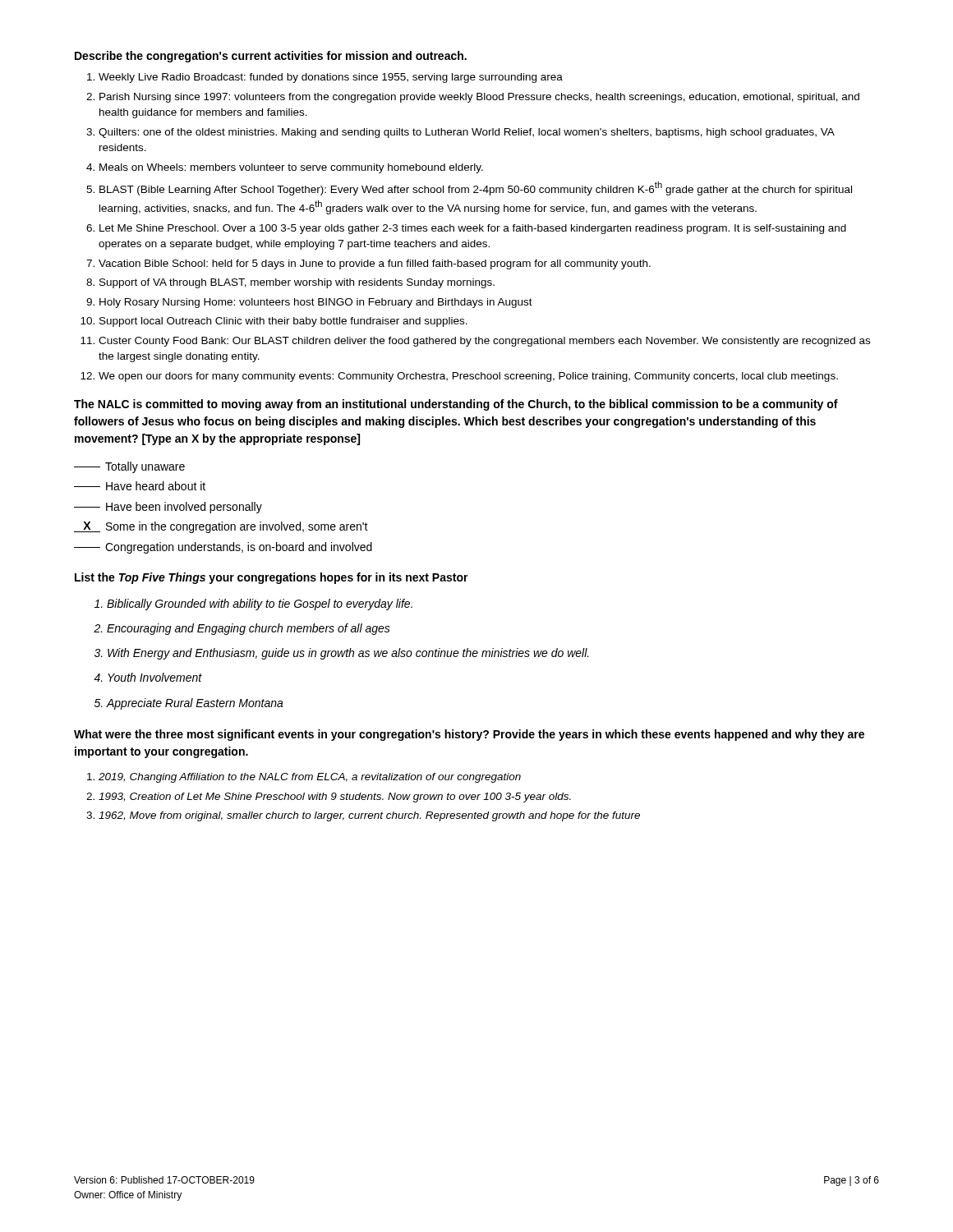Click the passage that begins "Biblically Grounded with ability to tie Gospel"
Image resolution: width=953 pixels, height=1232 pixels.
click(x=260, y=603)
